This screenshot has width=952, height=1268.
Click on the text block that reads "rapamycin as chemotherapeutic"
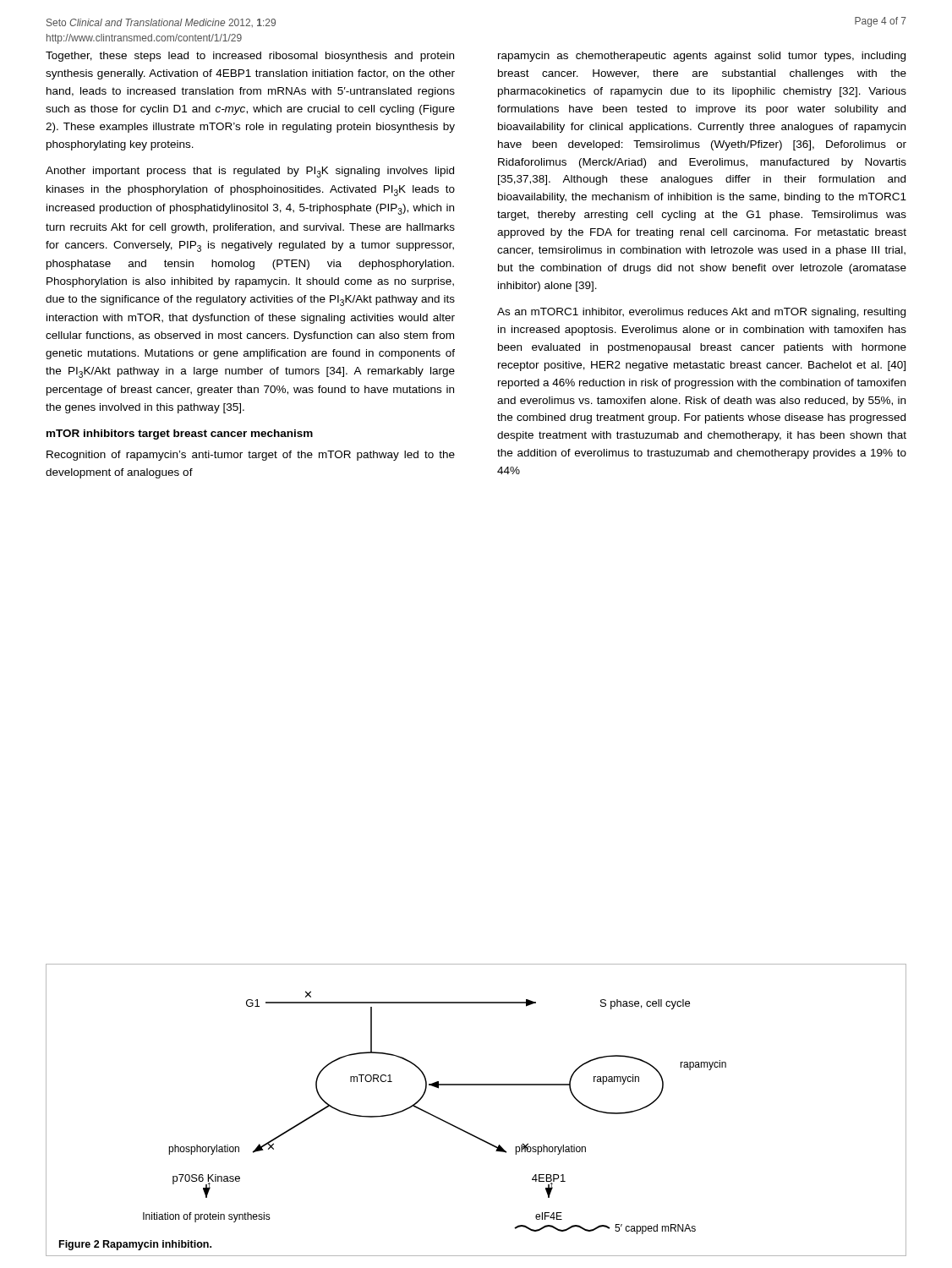(x=702, y=171)
